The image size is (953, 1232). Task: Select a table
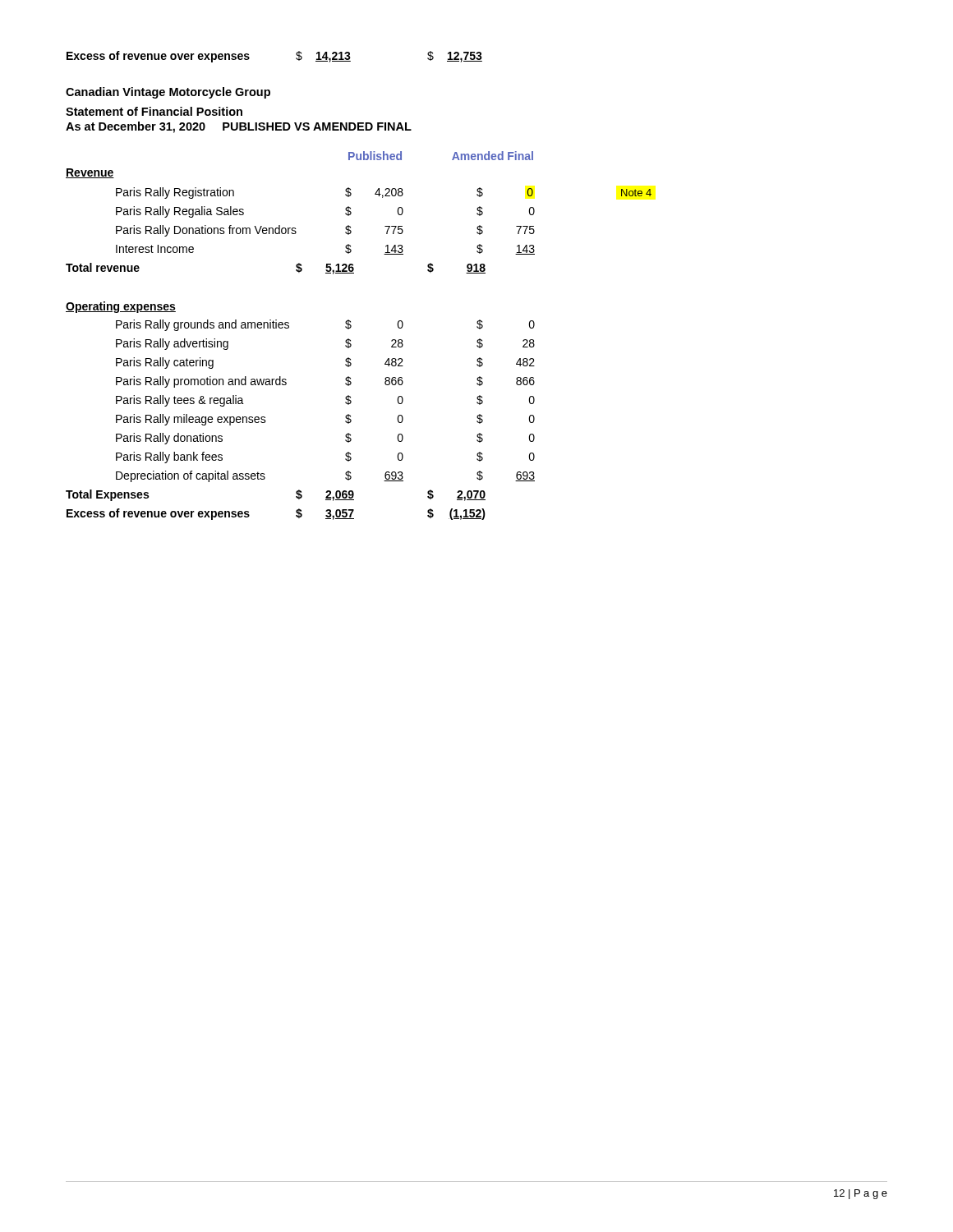pyautogui.click(x=476, y=345)
